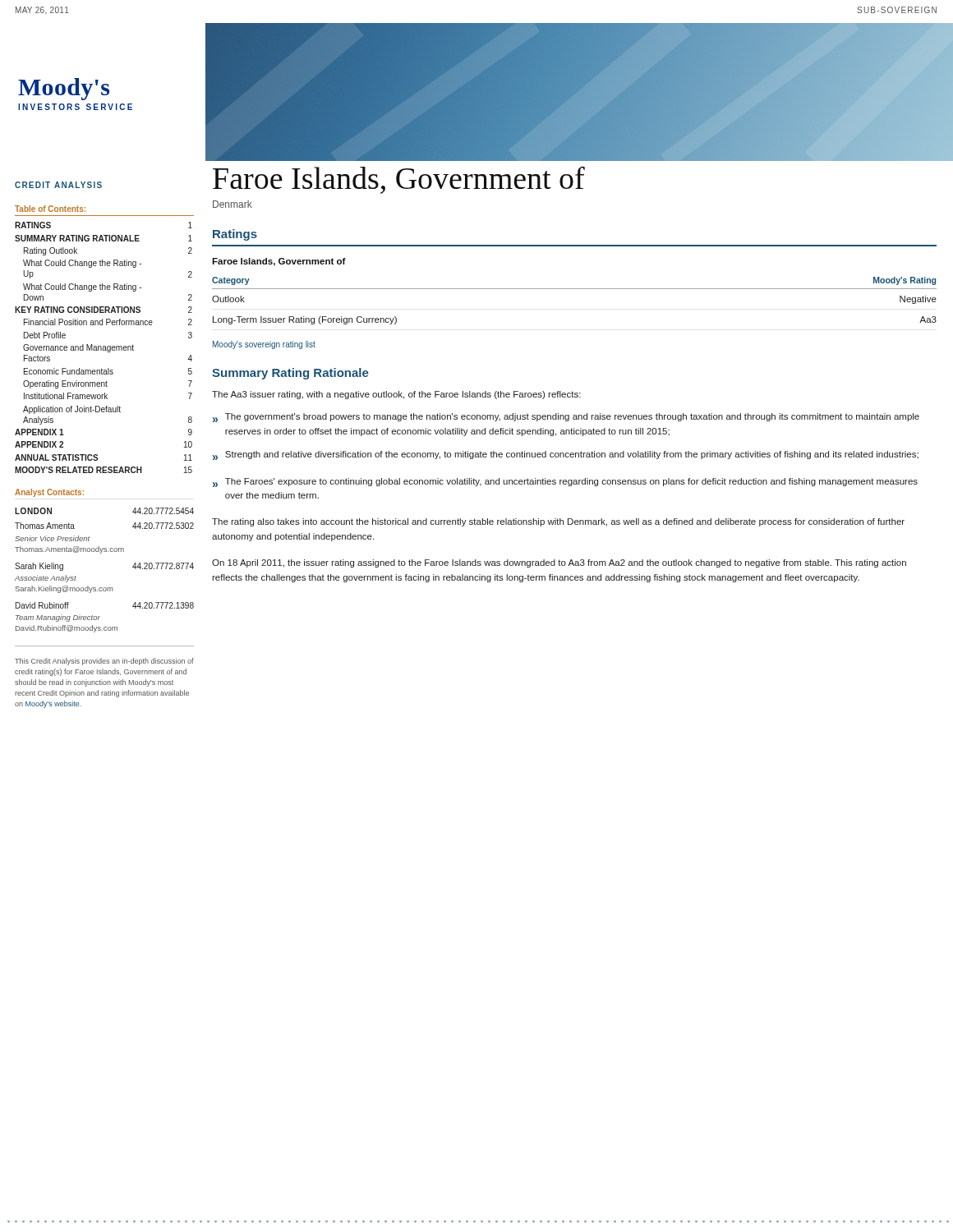Click on the text block with the text "The Aa3 issuer rating, with a"
This screenshot has height=1232, width=953.
click(397, 394)
